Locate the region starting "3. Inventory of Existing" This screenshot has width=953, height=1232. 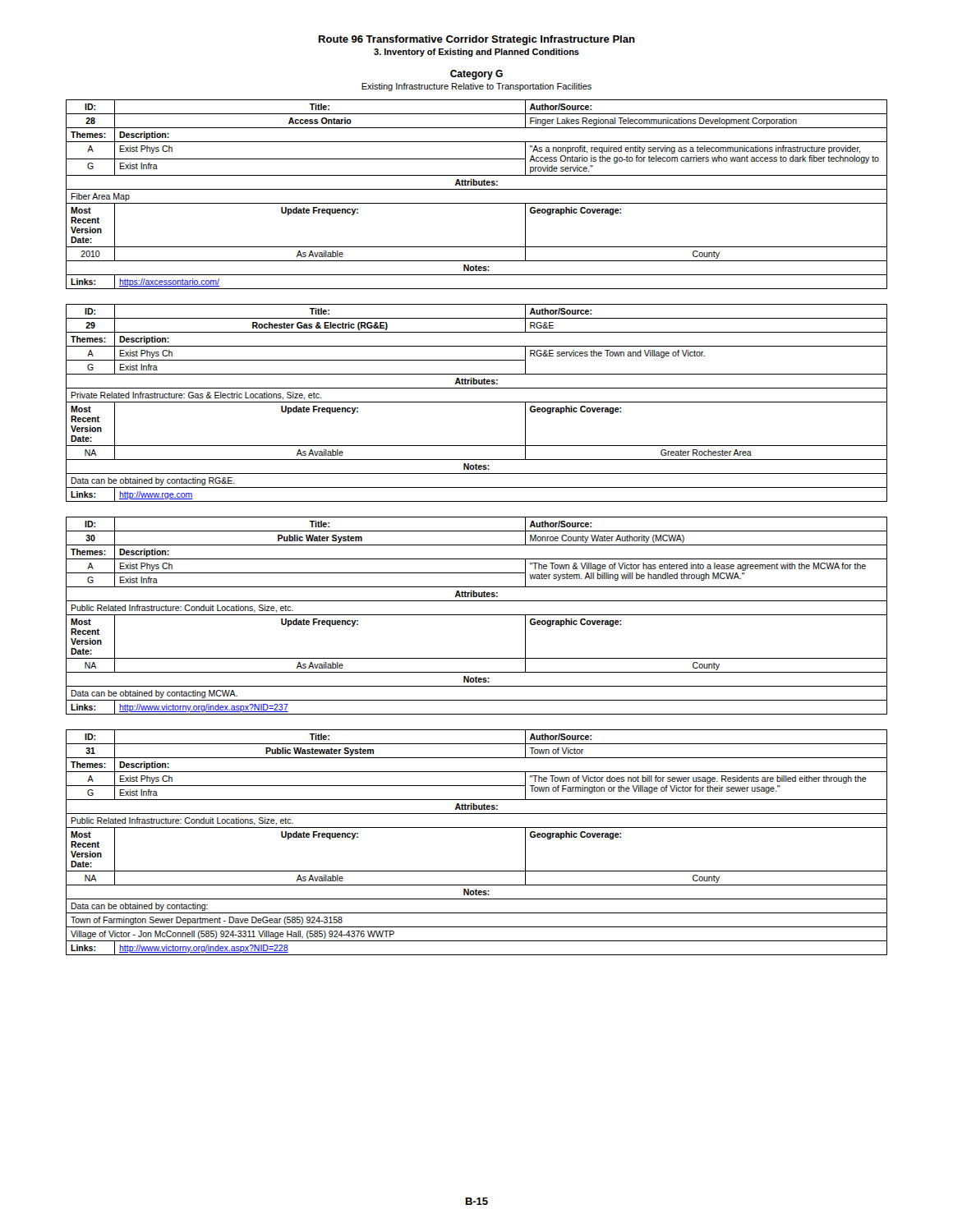point(476,52)
